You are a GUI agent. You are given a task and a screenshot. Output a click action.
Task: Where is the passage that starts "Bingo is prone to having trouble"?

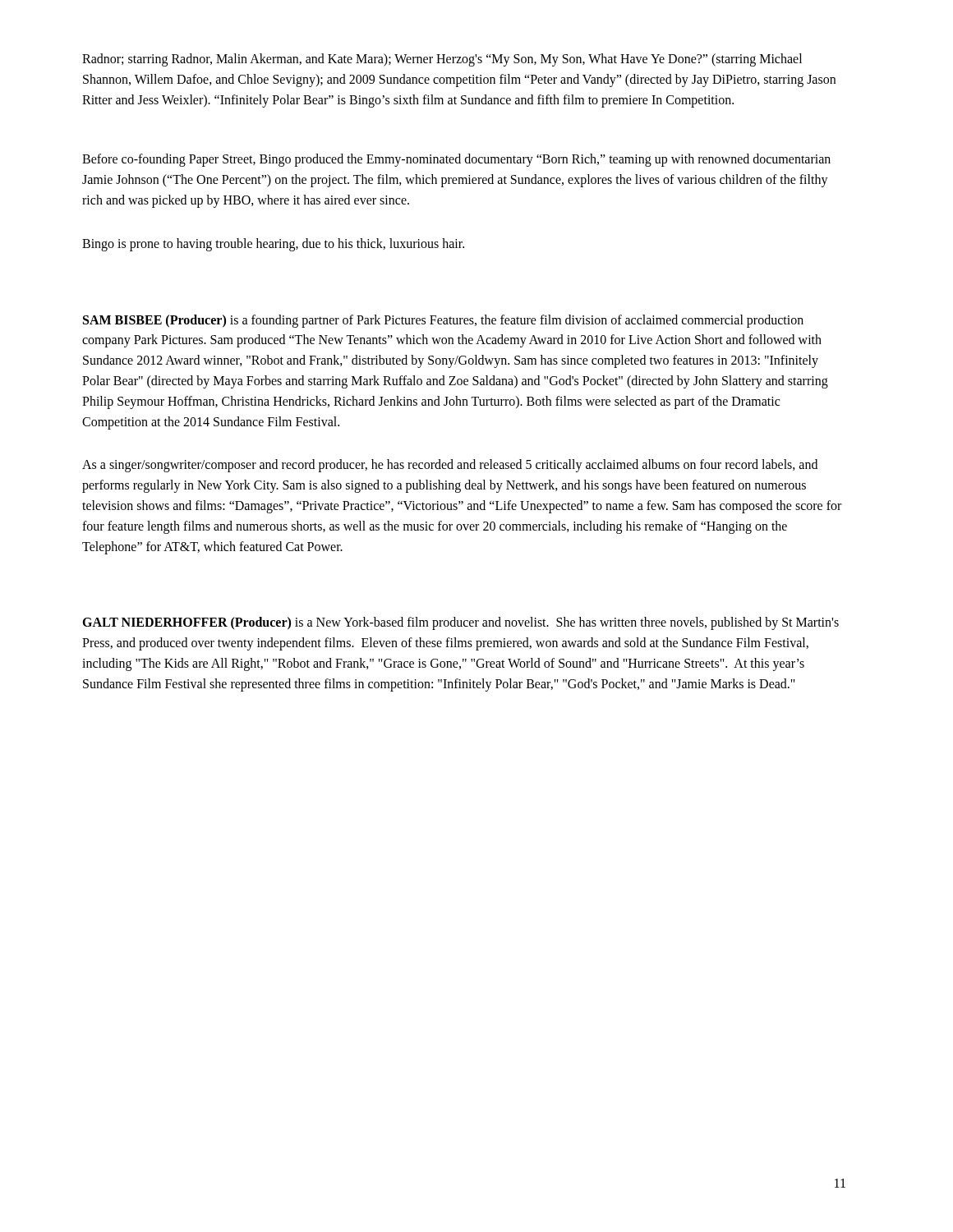[x=274, y=243]
